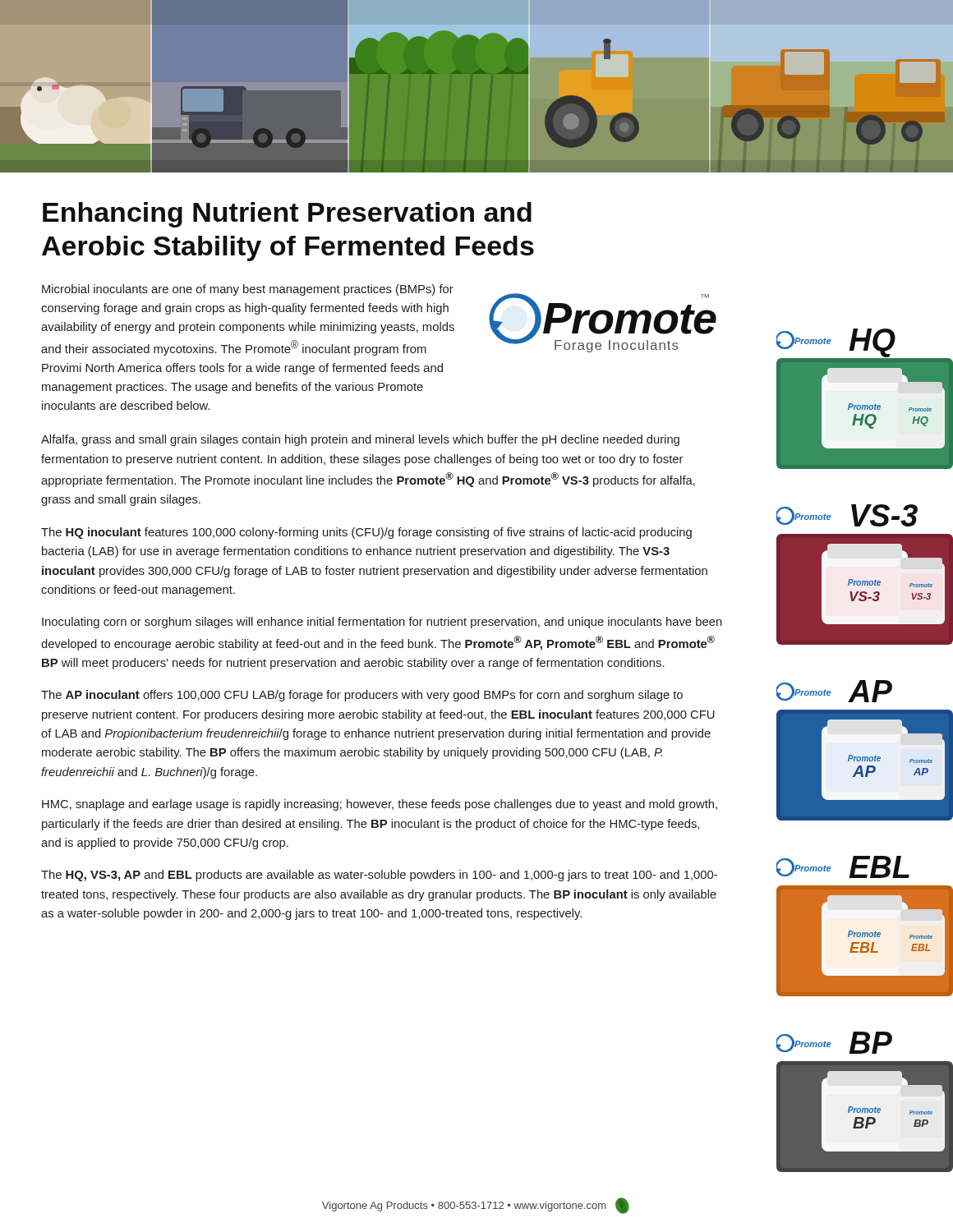Point to the region starting "The HQ, VS-3, AP and"

coord(379,894)
